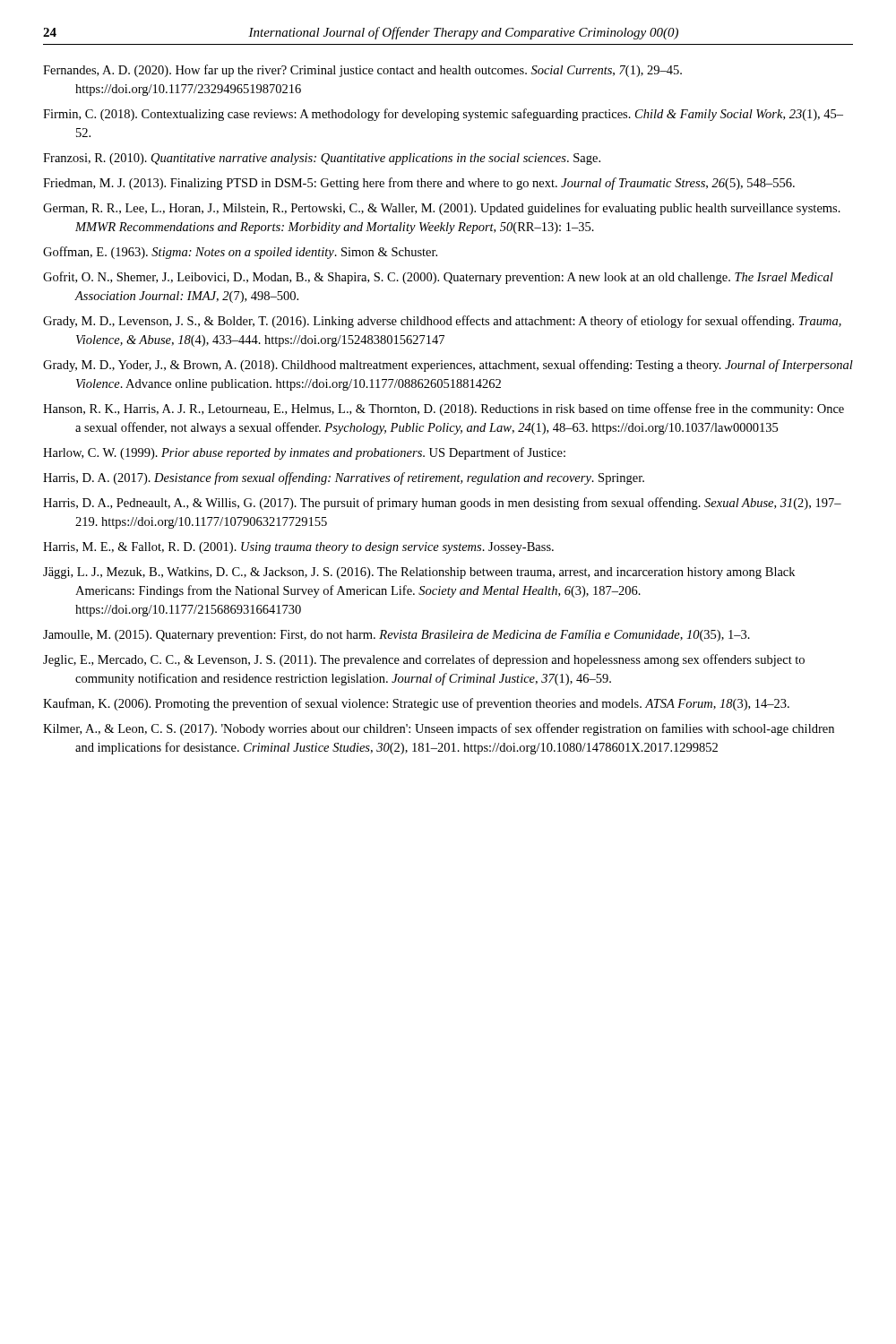Click the passage that begins "Goffman, E. (1963)."
The height and width of the screenshot is (1344, 896).
pos(241,252)
